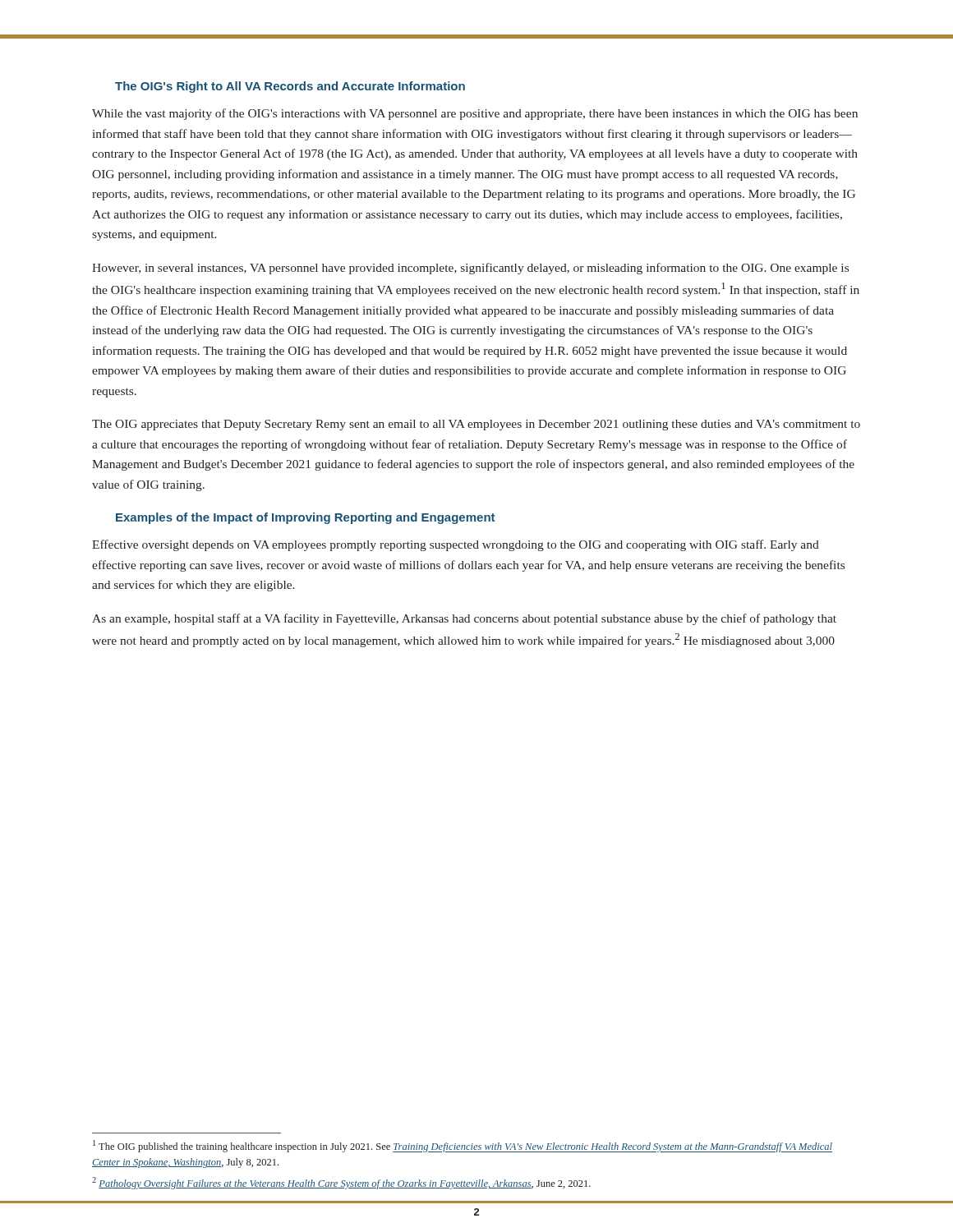Select the region starting "Examples of the Impact"
Image resolution: width=953 pixels, height=1232 pixels.
coord(305,517)
